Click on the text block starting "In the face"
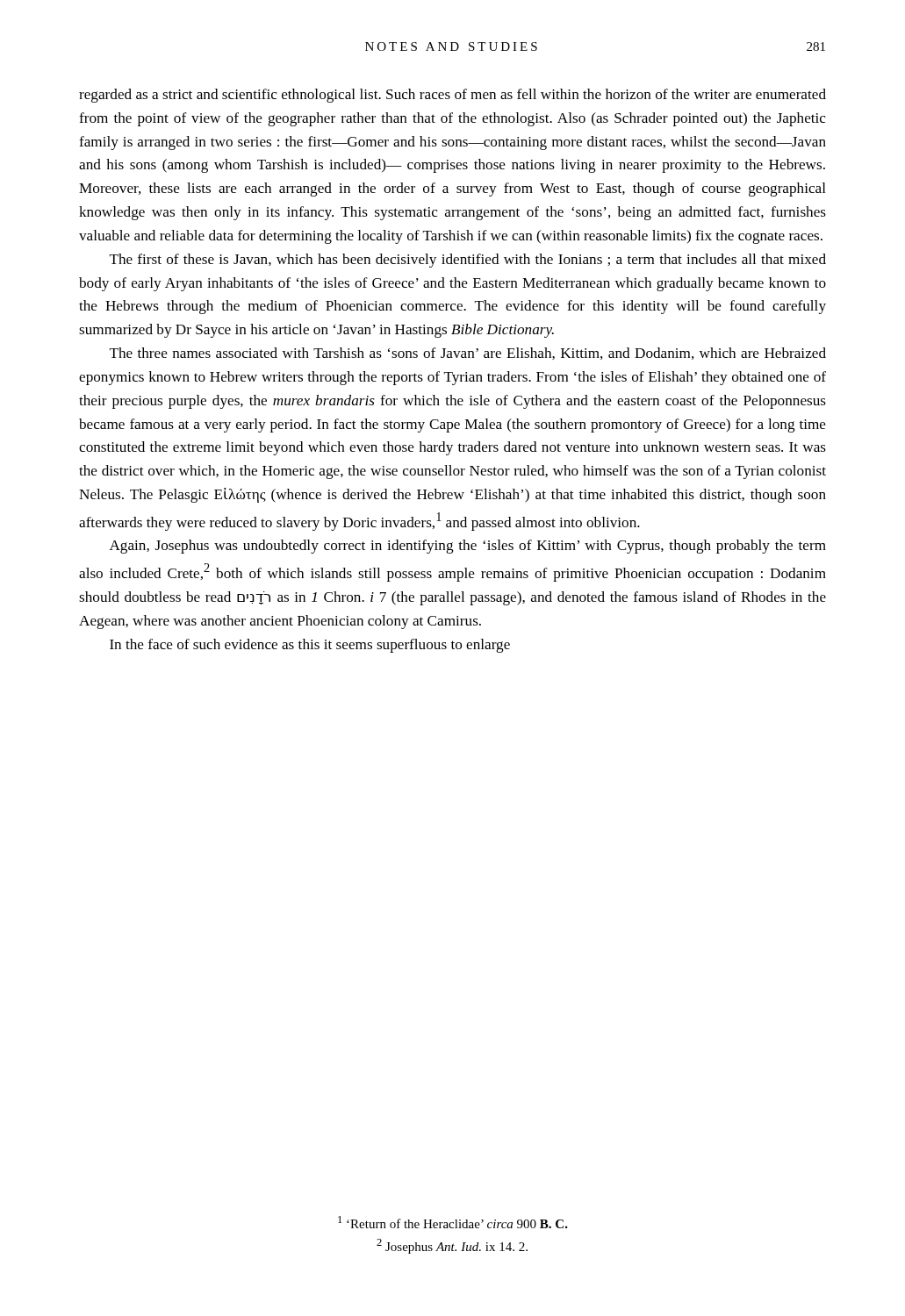 (452, 645)
